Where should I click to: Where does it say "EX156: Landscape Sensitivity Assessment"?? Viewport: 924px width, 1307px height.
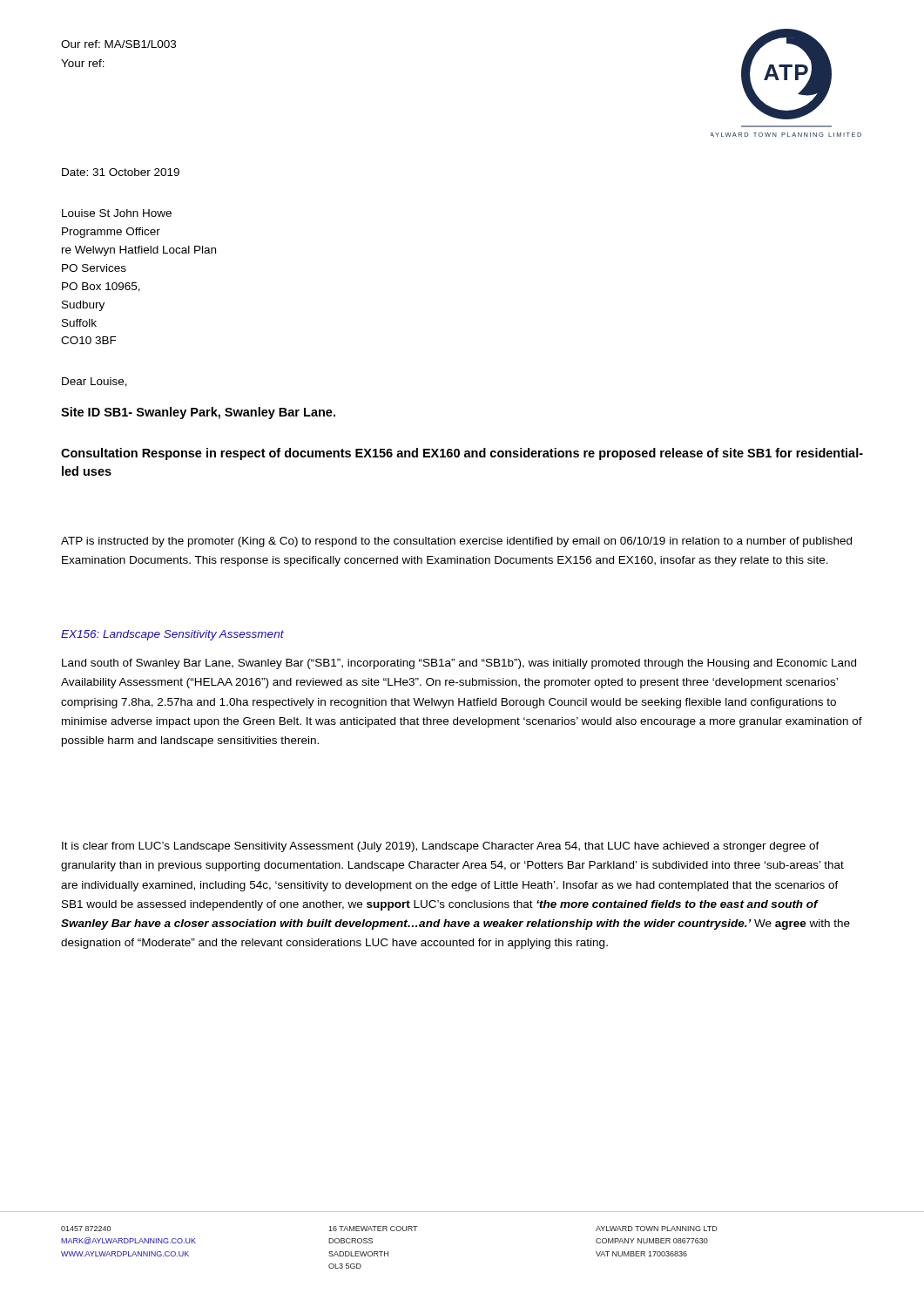[x=172, y=634]
